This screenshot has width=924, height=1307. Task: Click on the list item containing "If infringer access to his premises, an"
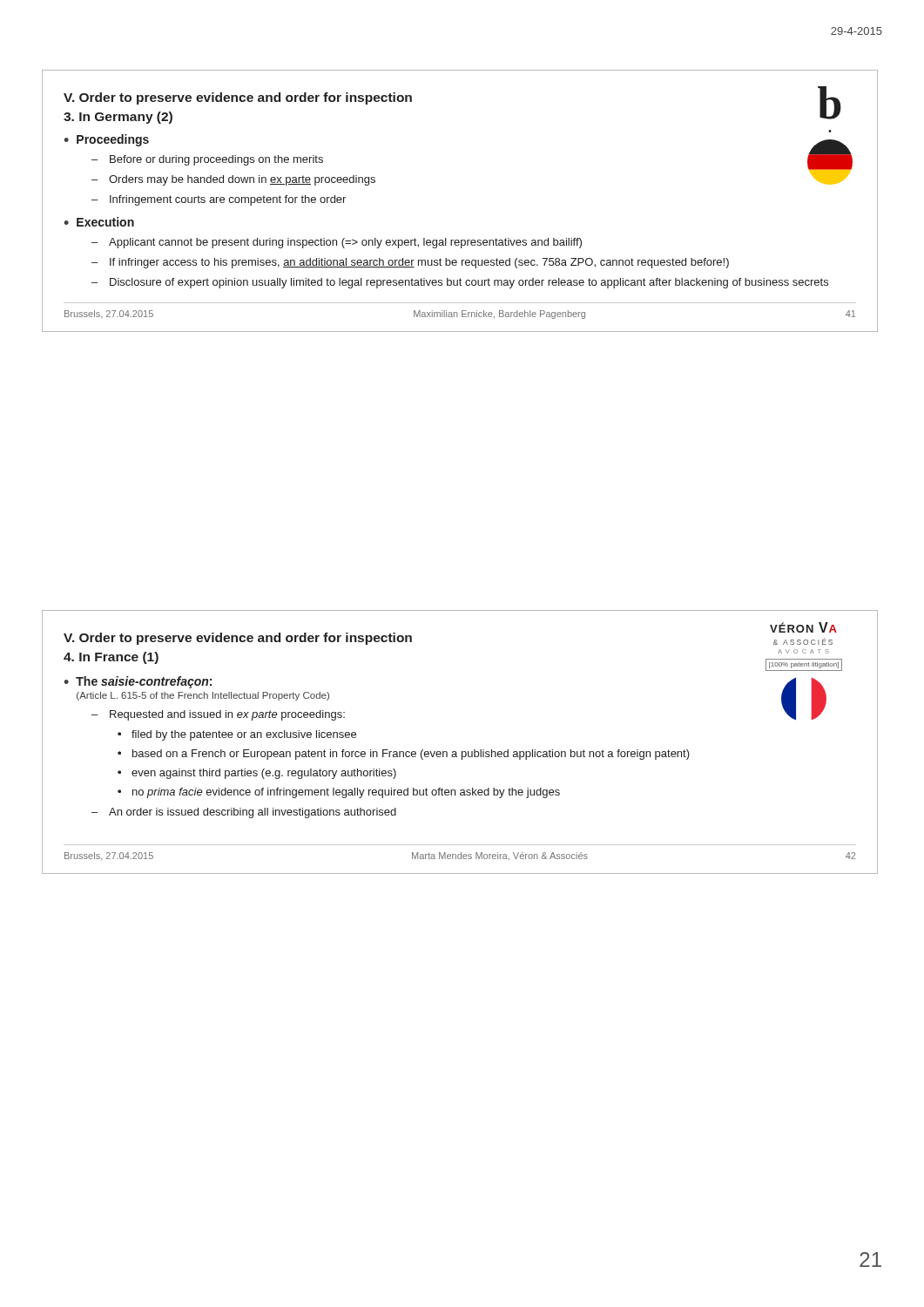(419, 262)
